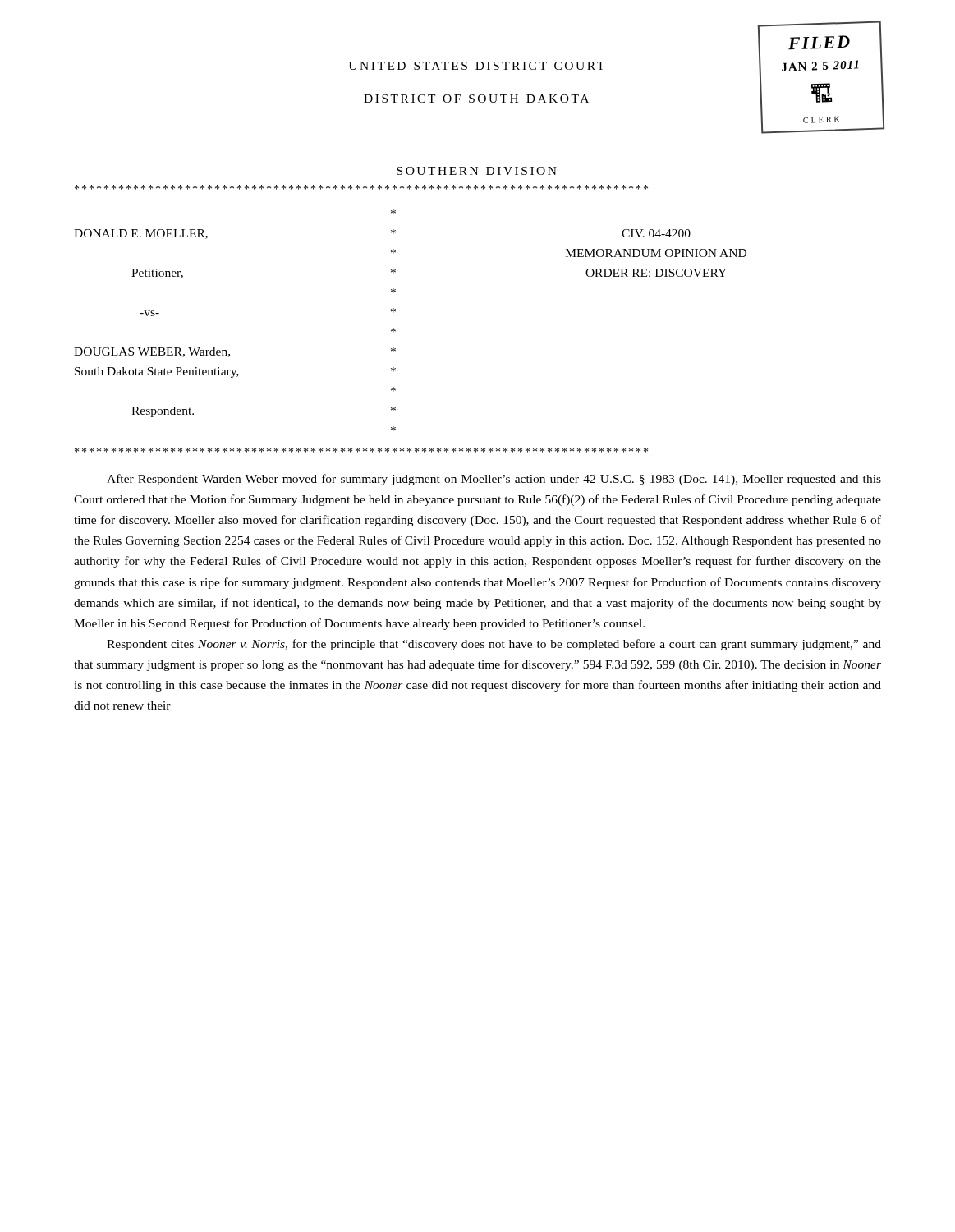The width and height of the screenshot is (955, 1232).
Task: Navigate to the region starting "After Respondent Warden Weber moved for summary judgment"
Action: pyautogui.click(x=478, y=551)
